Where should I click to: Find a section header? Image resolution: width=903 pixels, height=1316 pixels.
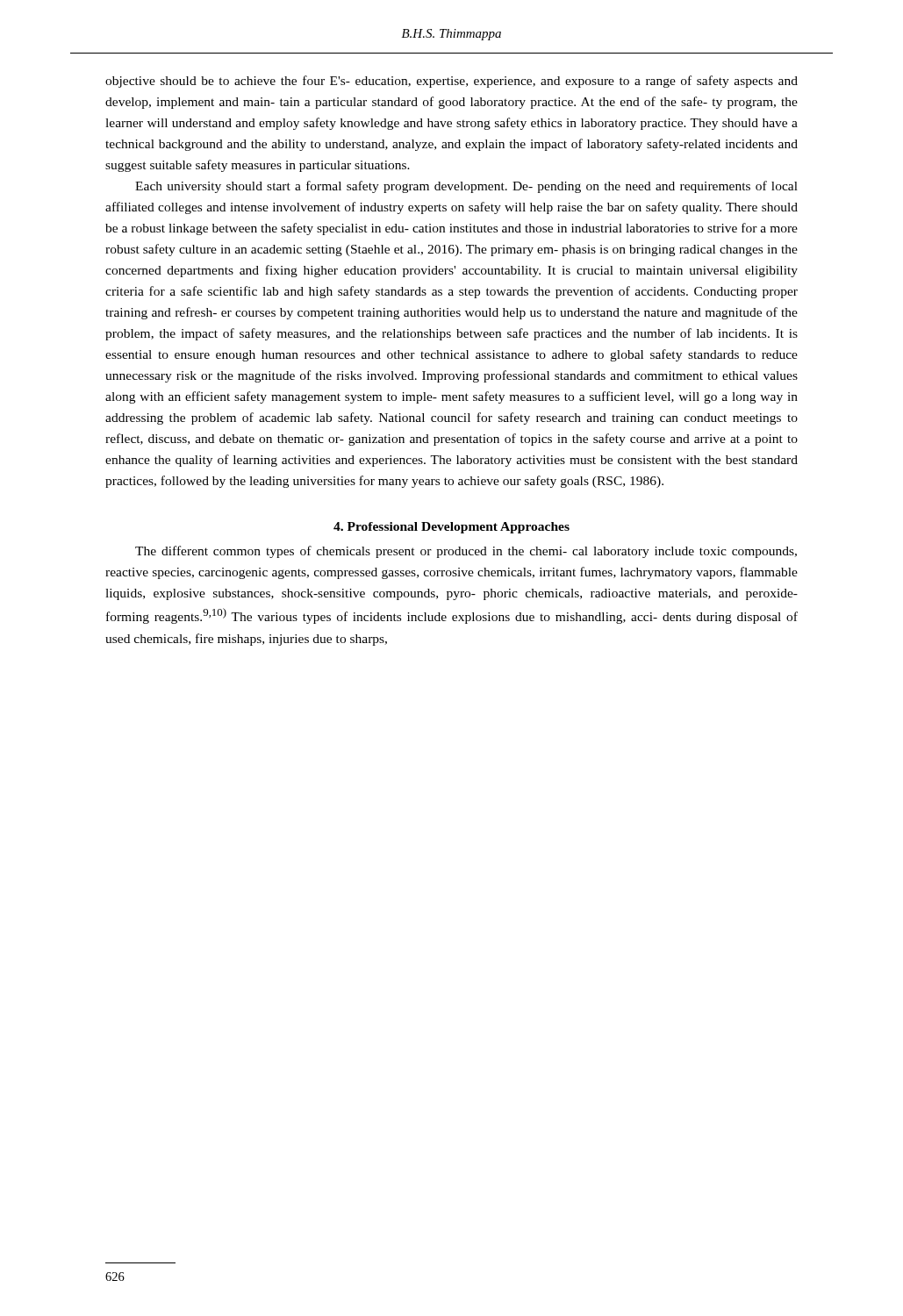coord(452,526)
